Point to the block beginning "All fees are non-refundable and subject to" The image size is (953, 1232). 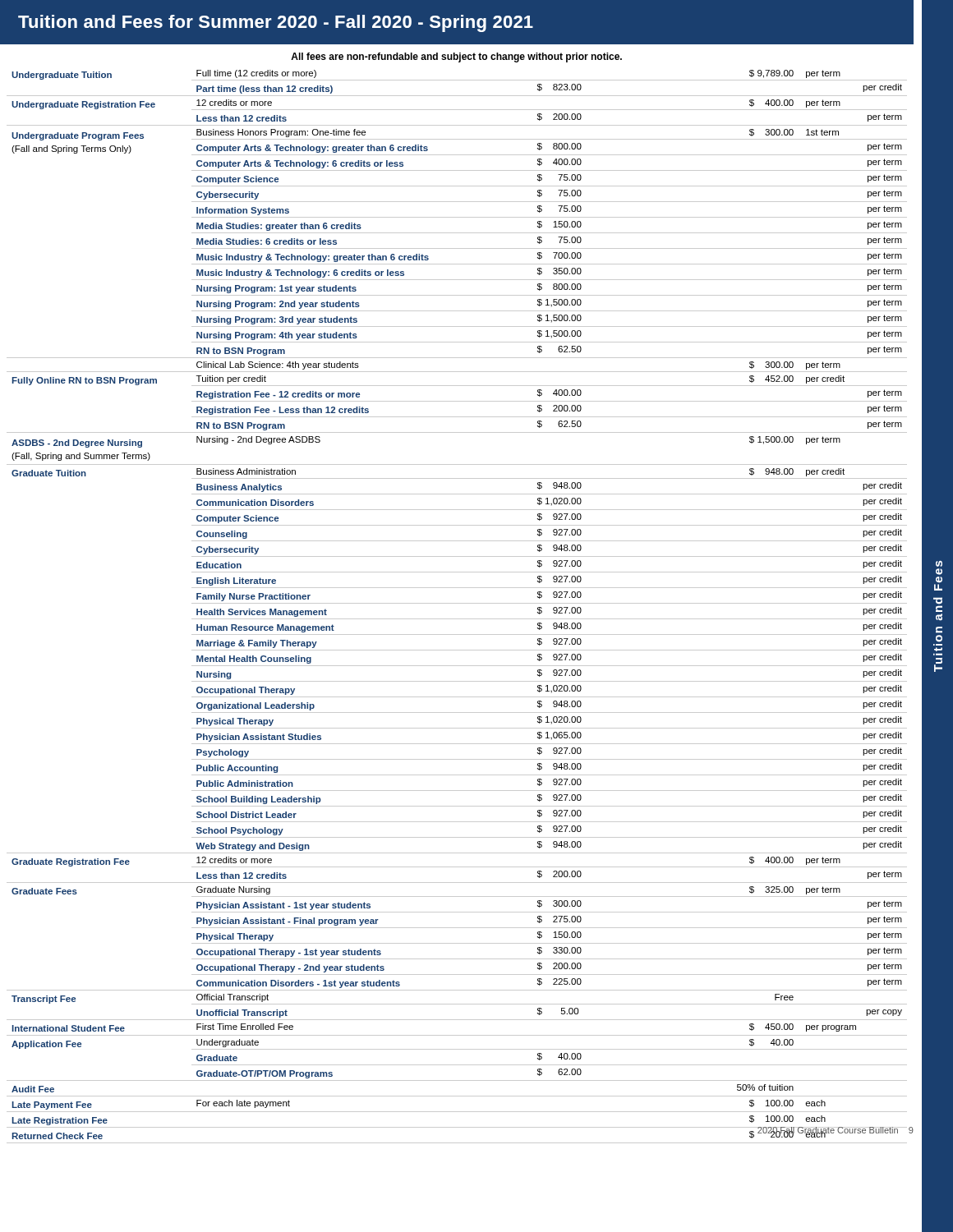click(457, 57)
